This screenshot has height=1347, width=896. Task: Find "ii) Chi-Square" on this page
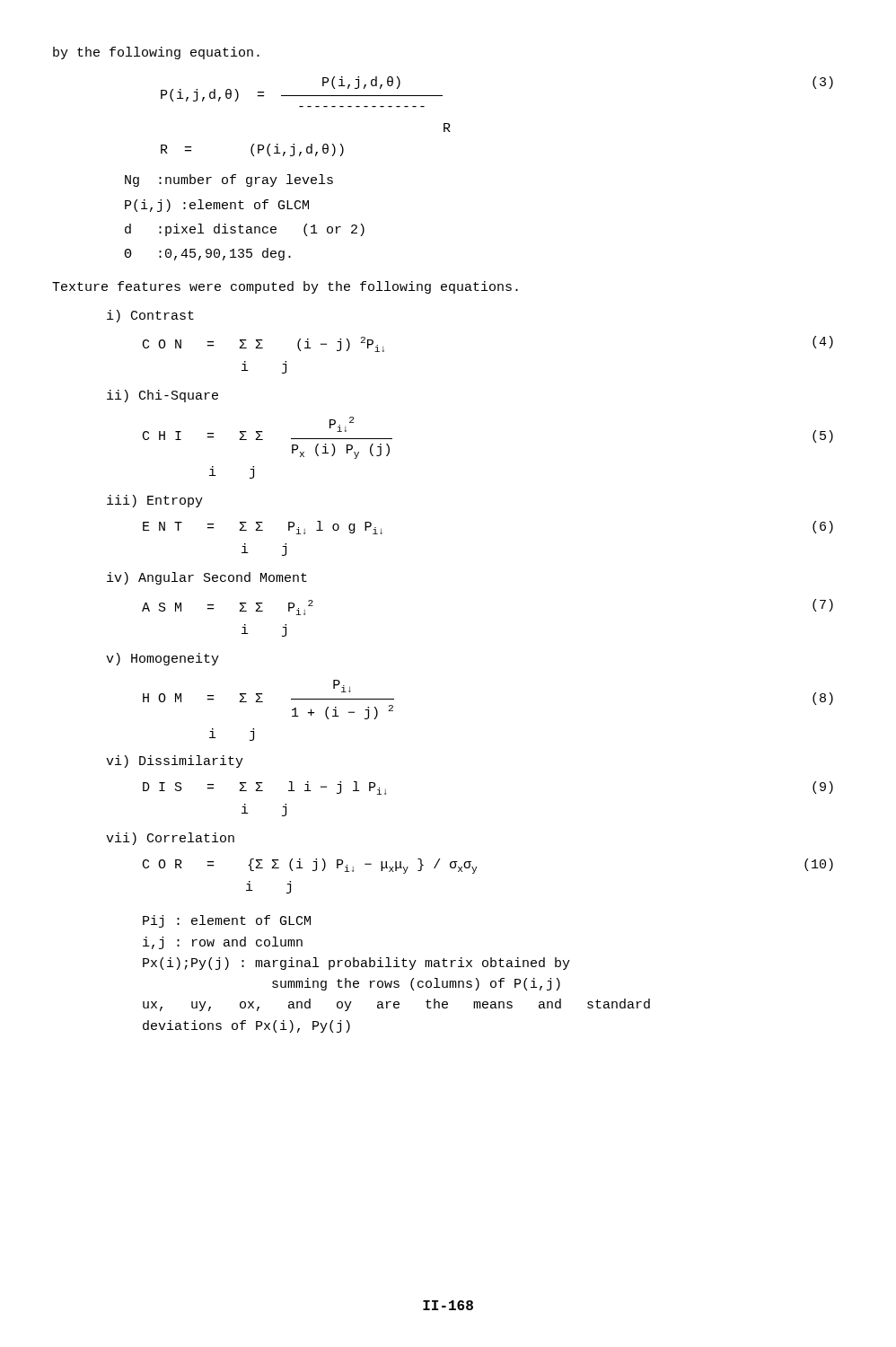162,396
